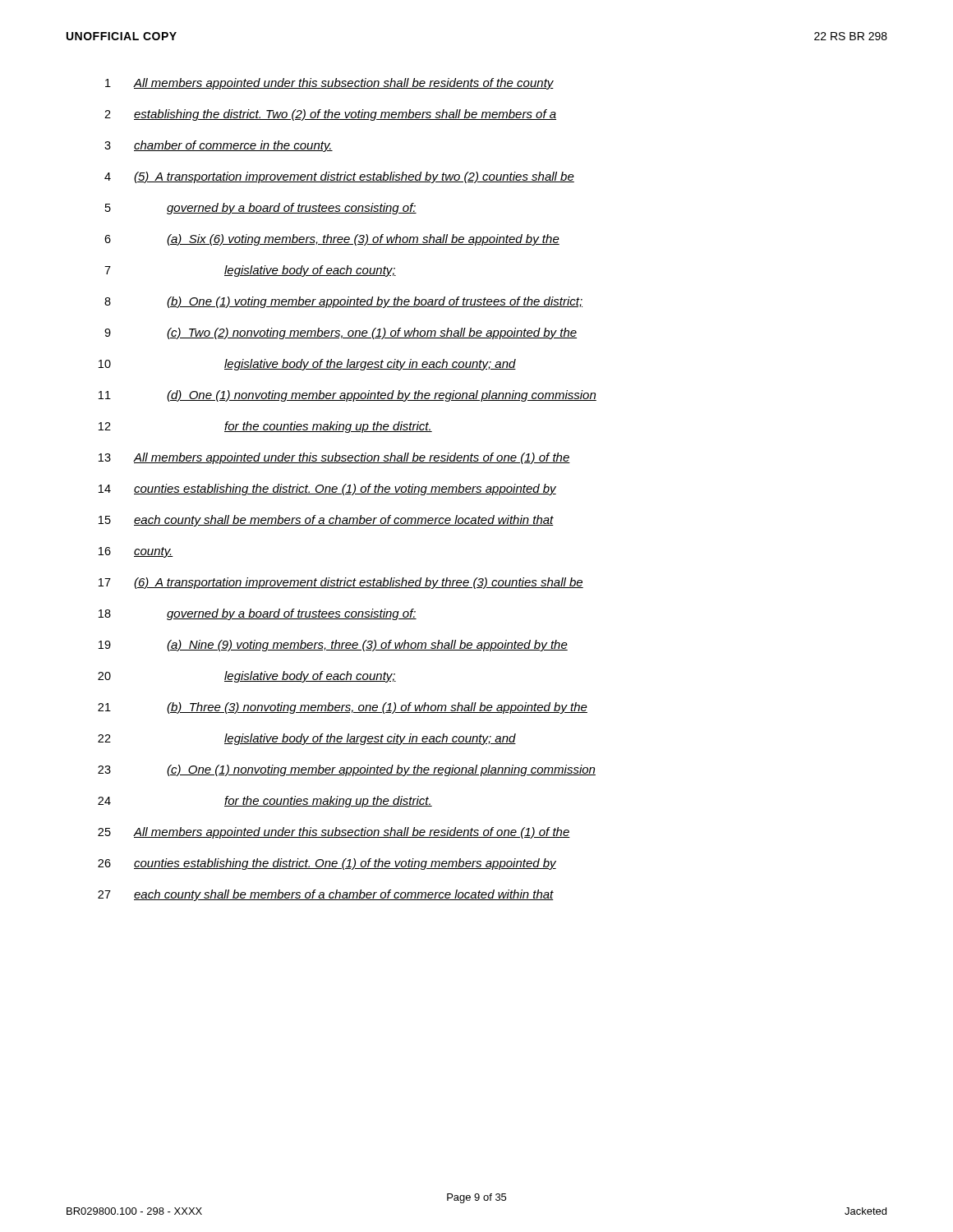The height and width of the screenshot is (1232, 953).
Task: Click the passage that begins "14 counties establishing the district. One (1)"
Action: [476, 489]
